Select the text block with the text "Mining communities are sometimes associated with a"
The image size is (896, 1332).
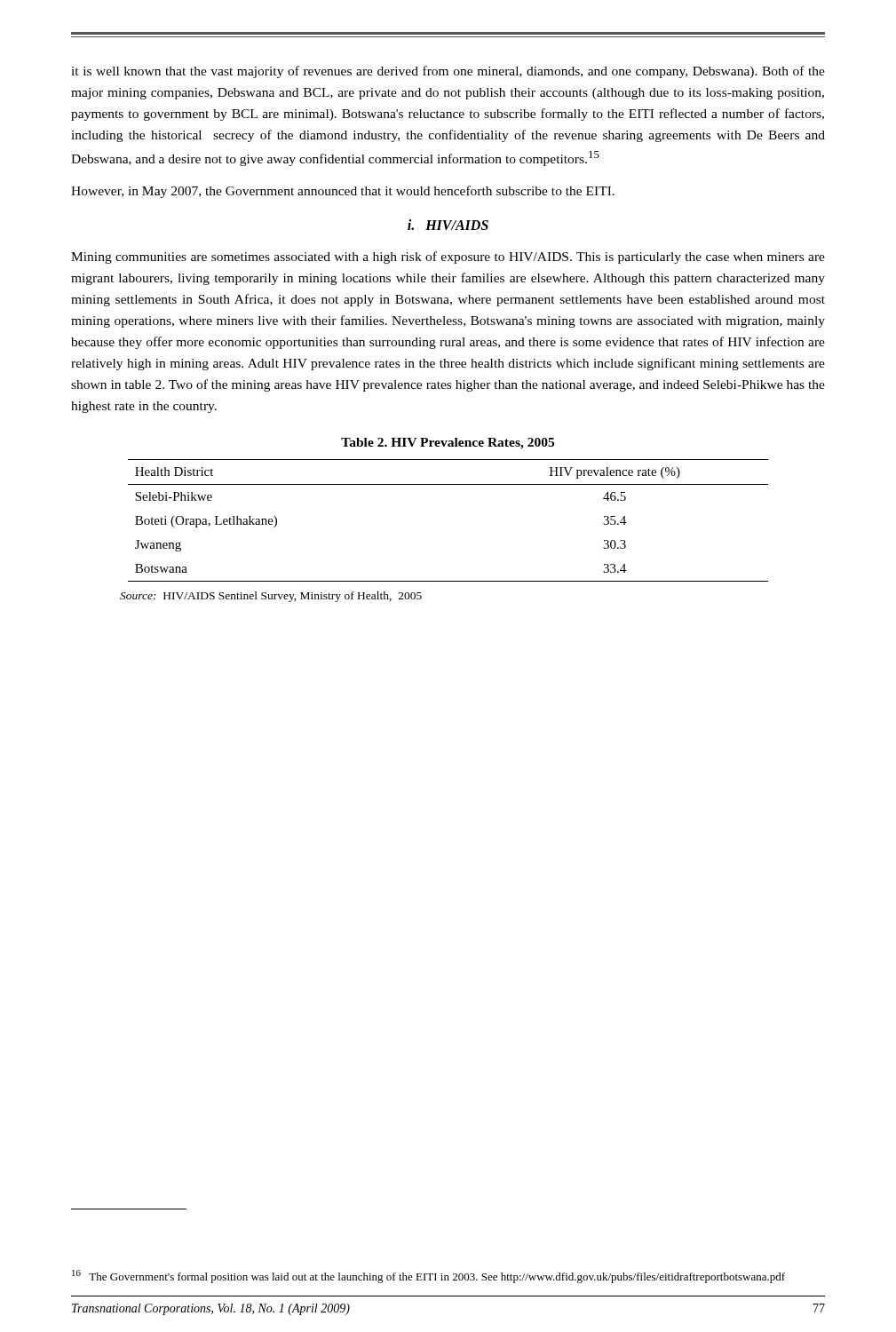(x=448, y=331)
